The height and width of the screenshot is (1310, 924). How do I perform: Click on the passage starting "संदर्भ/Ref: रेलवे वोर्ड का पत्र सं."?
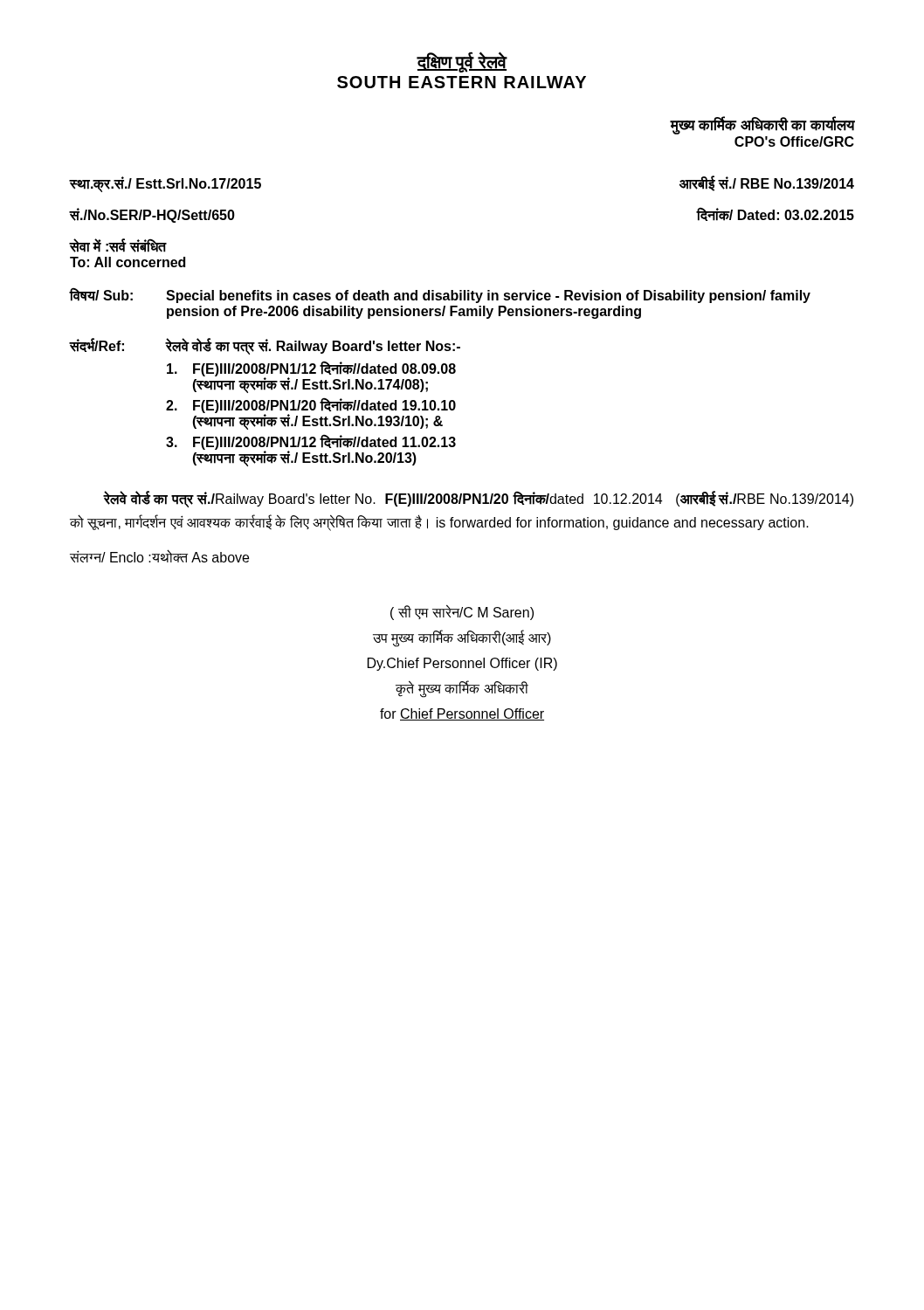462,405
